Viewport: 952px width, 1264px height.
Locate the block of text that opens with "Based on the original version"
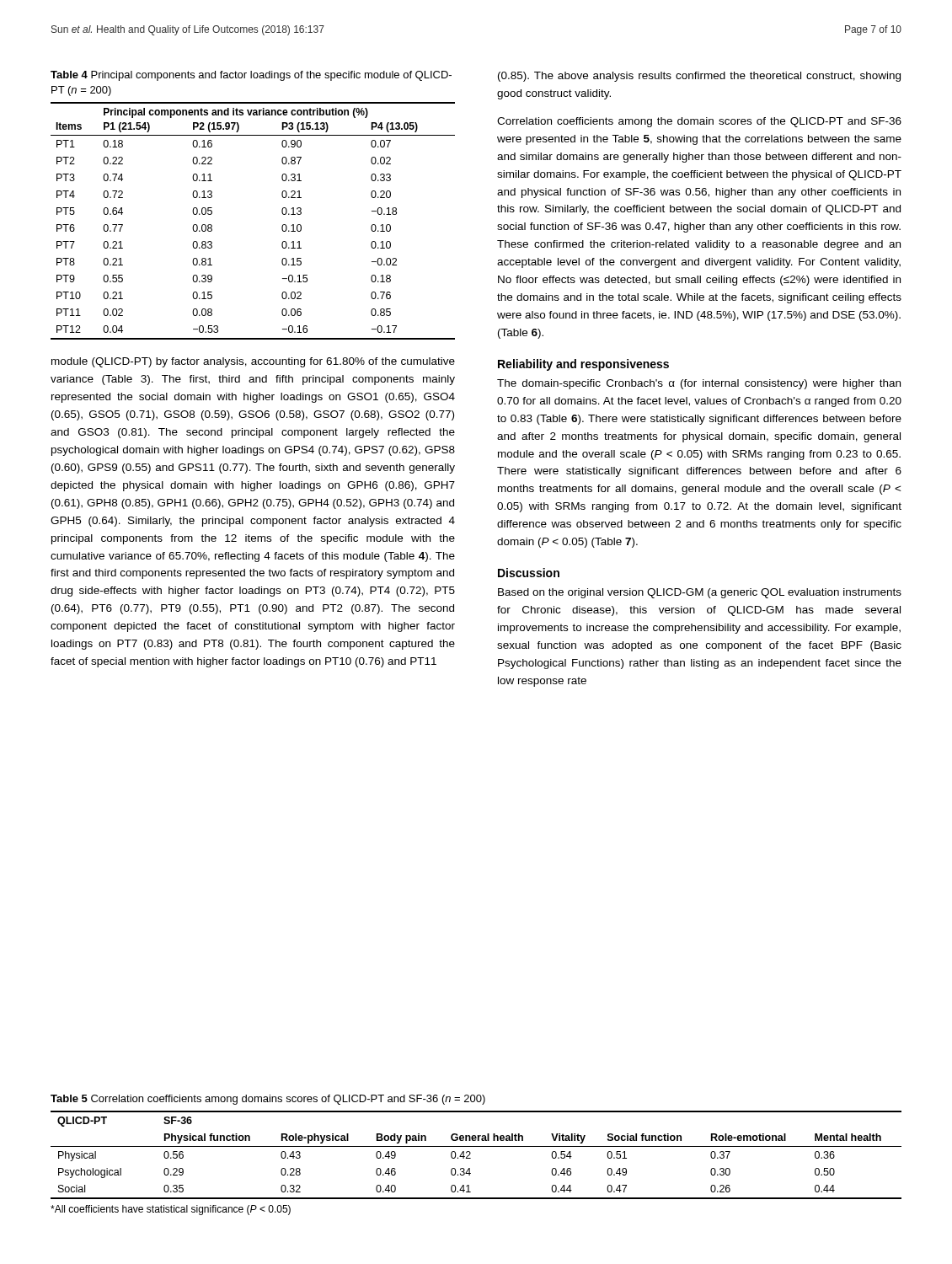tap(699, 636)
